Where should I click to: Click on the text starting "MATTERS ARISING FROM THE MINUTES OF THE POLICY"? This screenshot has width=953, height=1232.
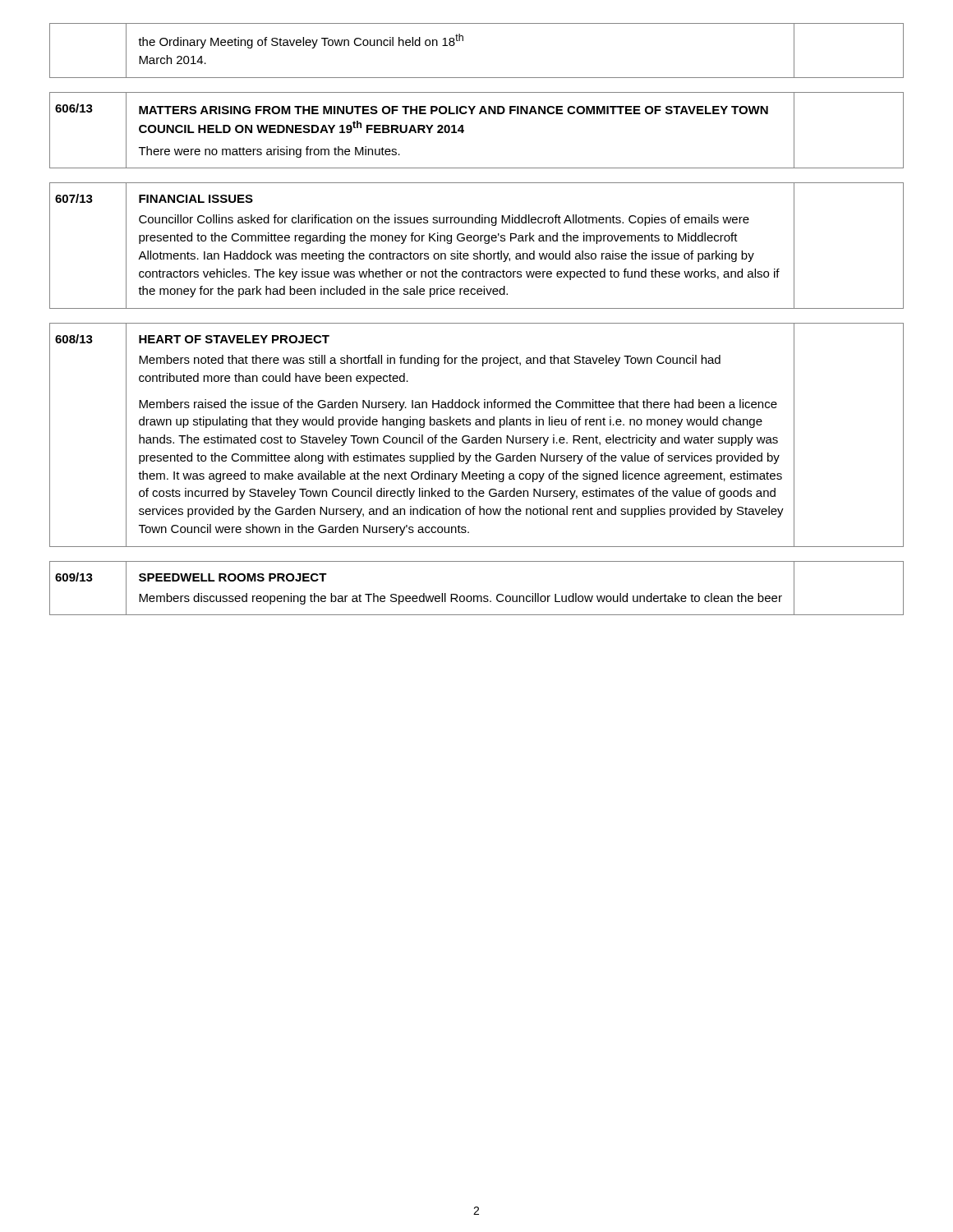[454, 119]
